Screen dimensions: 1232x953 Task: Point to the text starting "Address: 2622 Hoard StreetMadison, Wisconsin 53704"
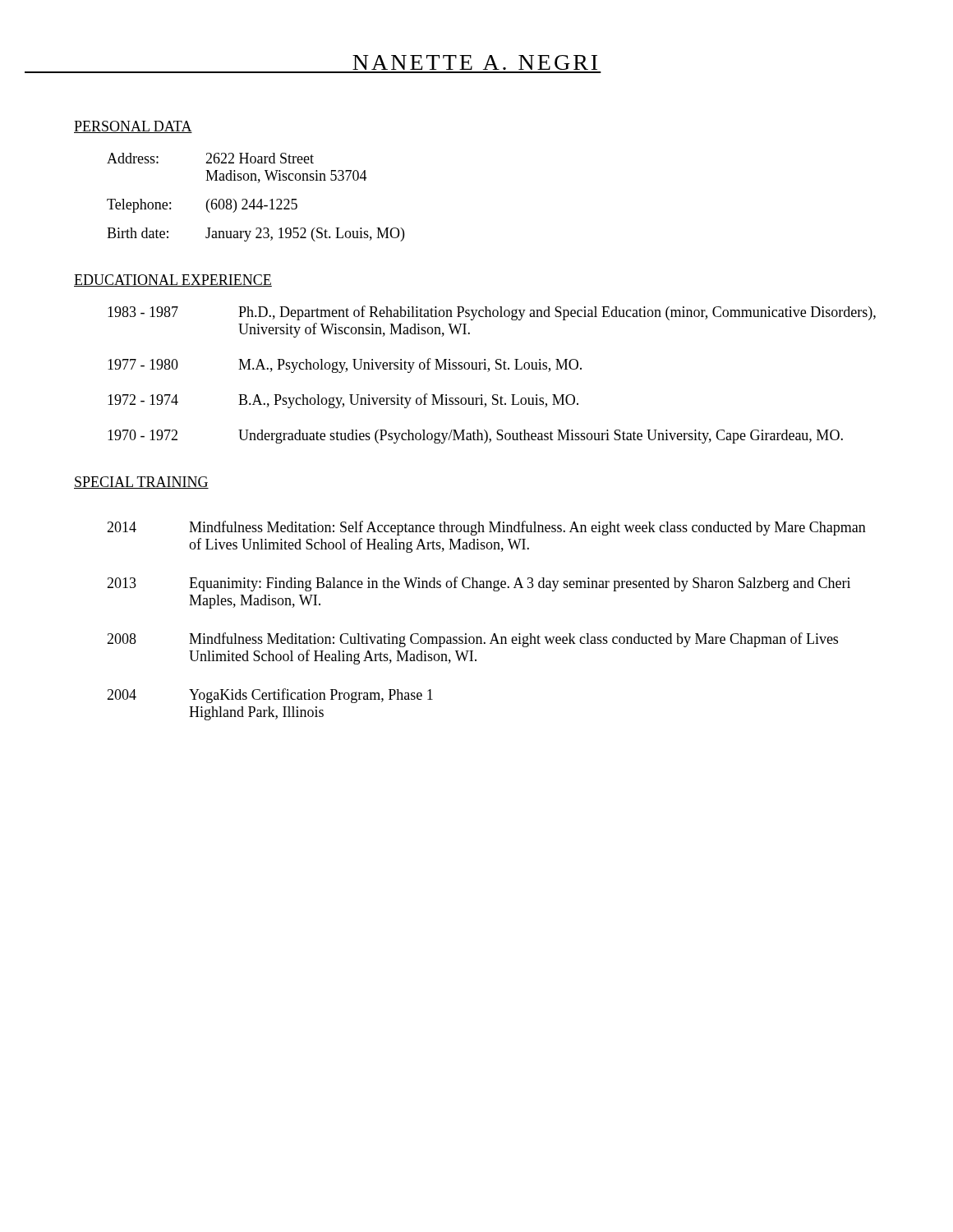coord(237,168)
